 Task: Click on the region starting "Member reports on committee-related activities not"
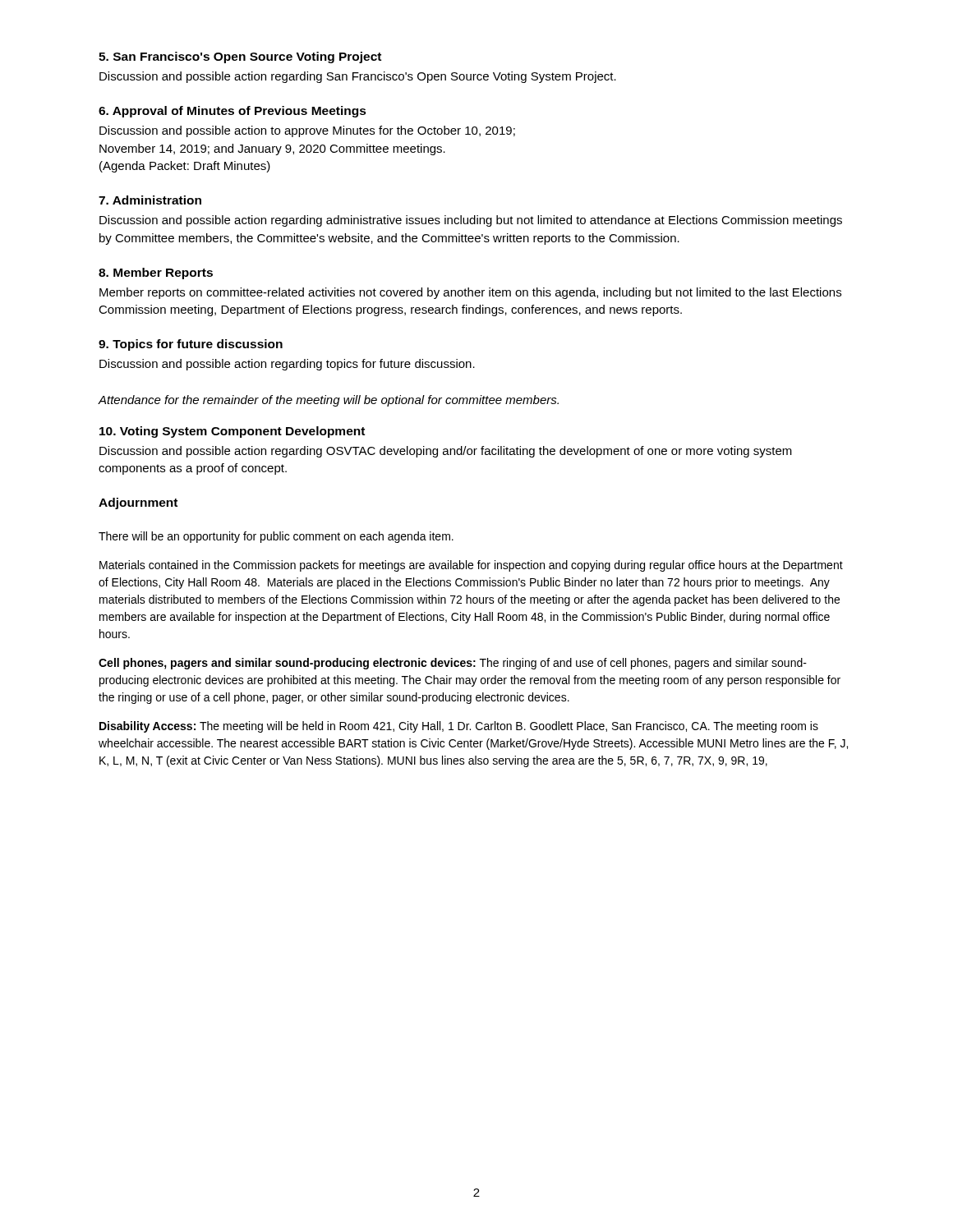(x=470, y=300)
